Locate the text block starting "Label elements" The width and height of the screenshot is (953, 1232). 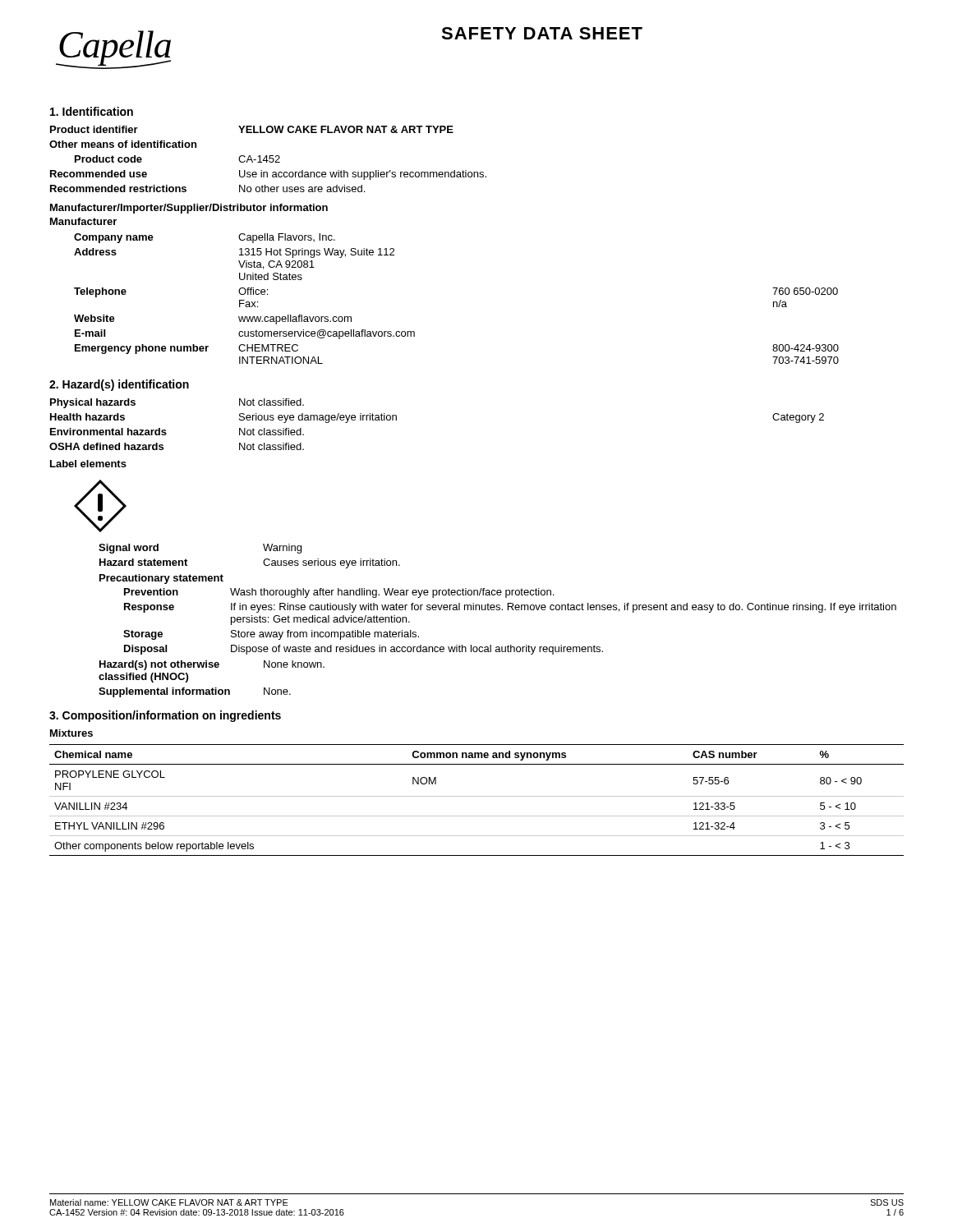pos(88,464)
